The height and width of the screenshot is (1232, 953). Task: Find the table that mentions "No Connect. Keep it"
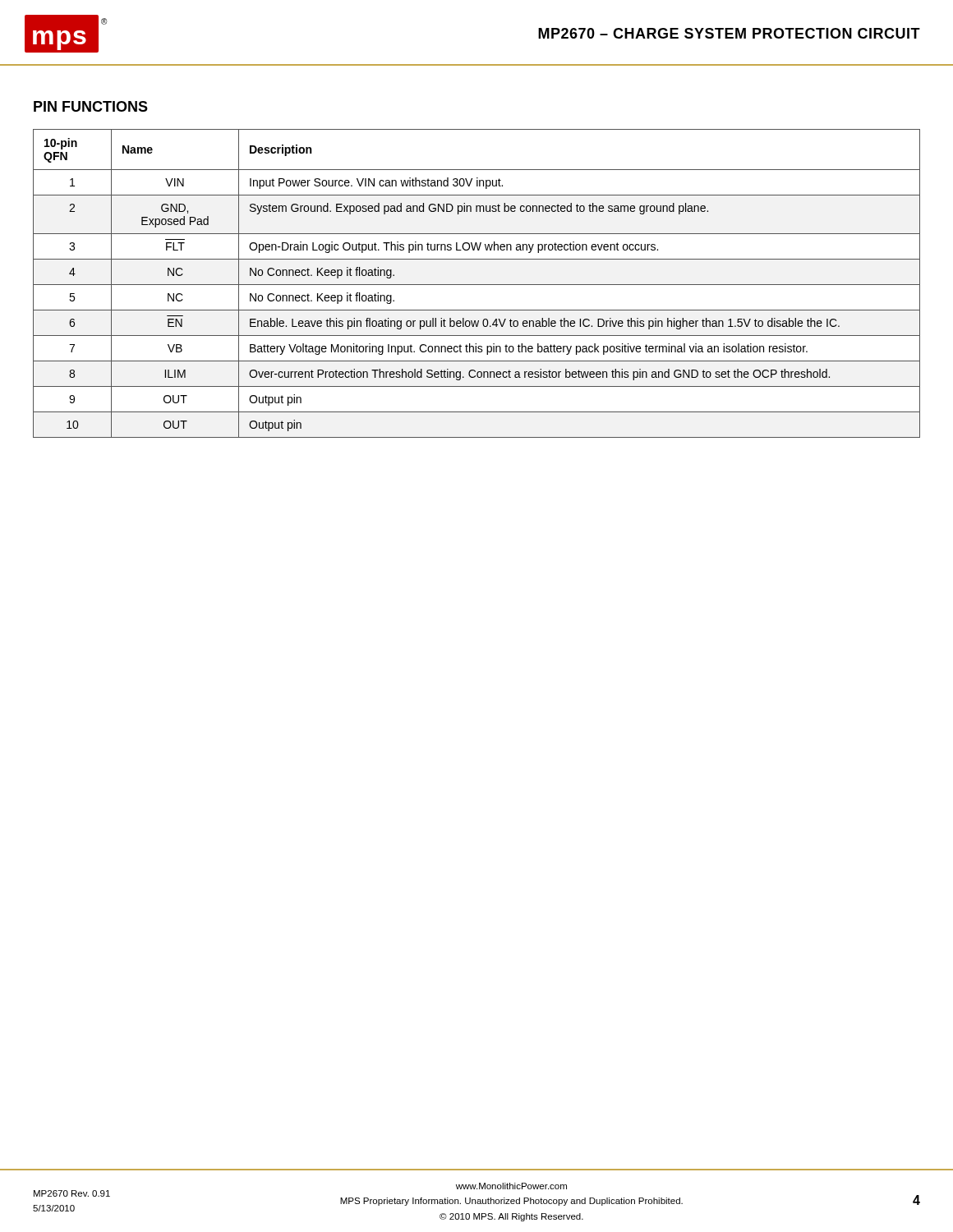click(x=476, y=283)
